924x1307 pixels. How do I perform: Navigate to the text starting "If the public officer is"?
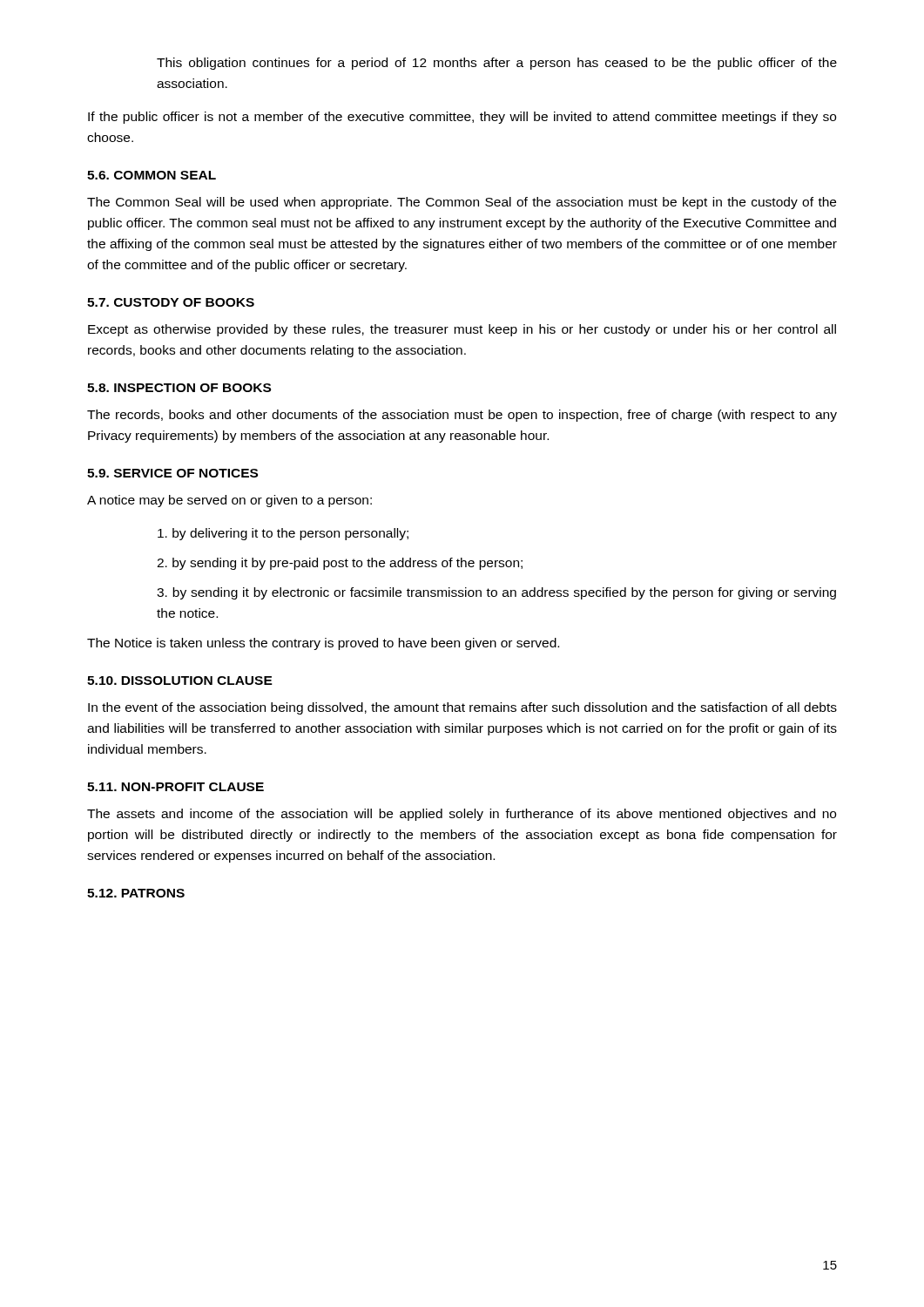click(462, 127)
